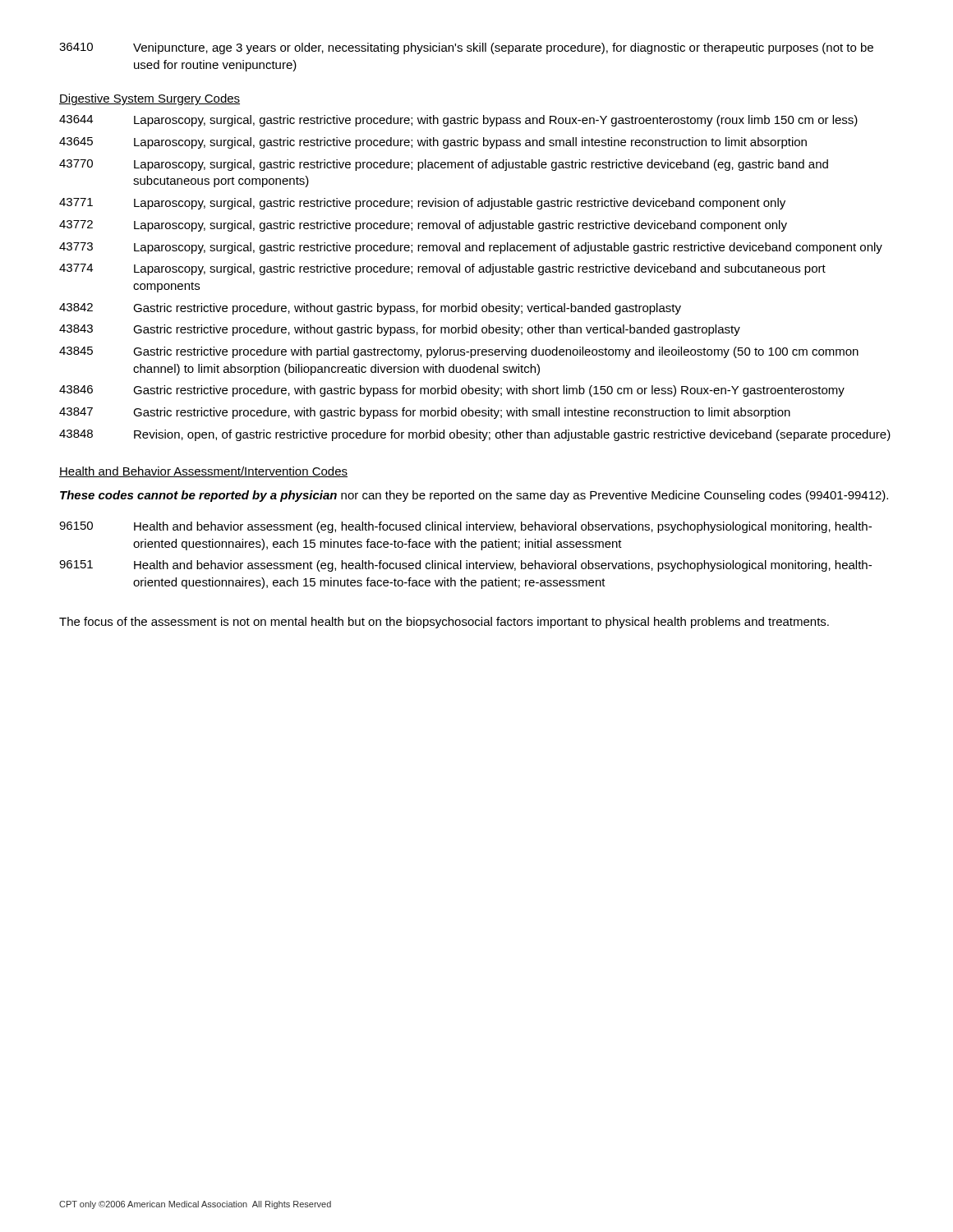Point to the text block starting "96151 Health and"

(476, 574)
